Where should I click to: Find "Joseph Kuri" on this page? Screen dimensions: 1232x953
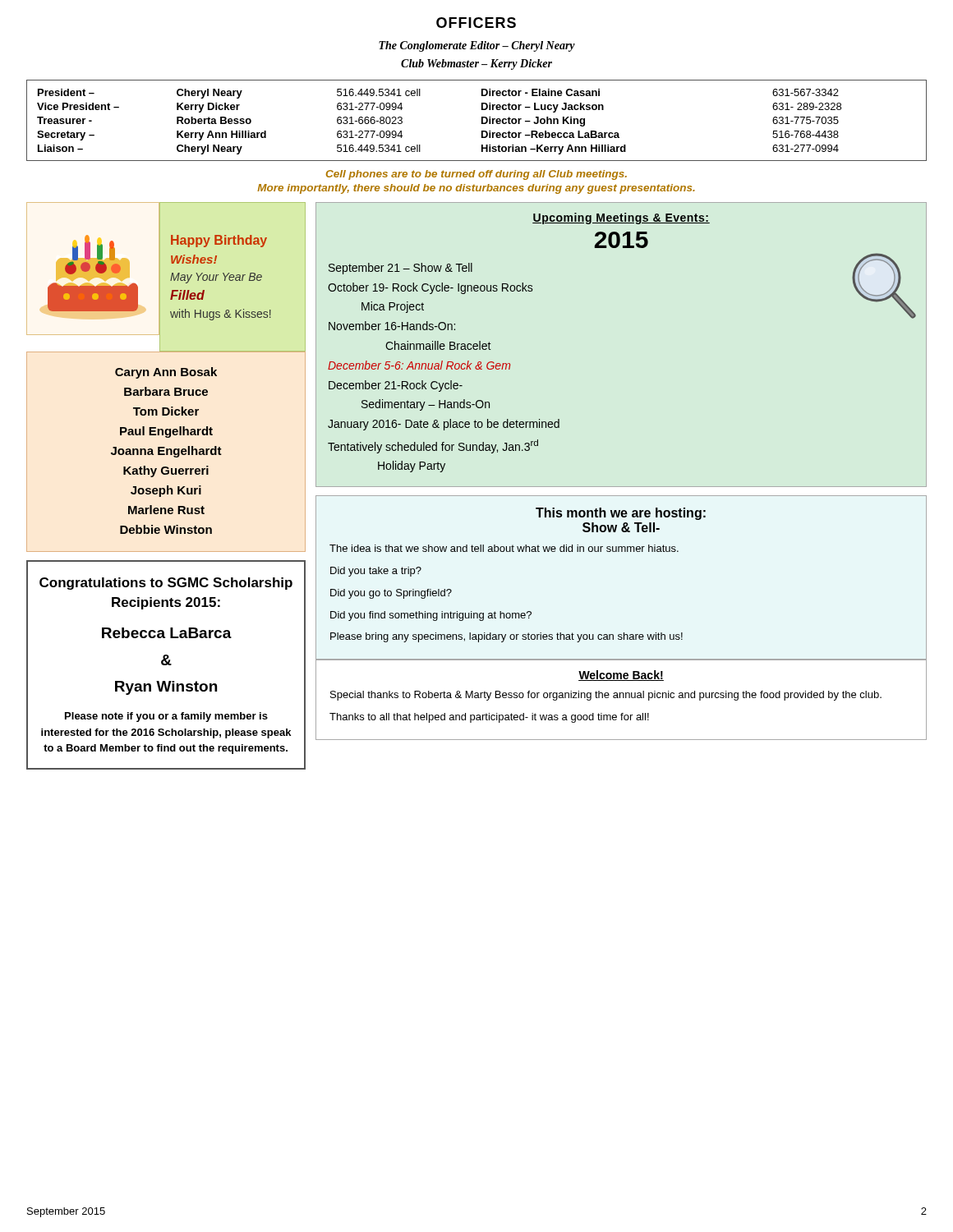(x=166, y=490)
